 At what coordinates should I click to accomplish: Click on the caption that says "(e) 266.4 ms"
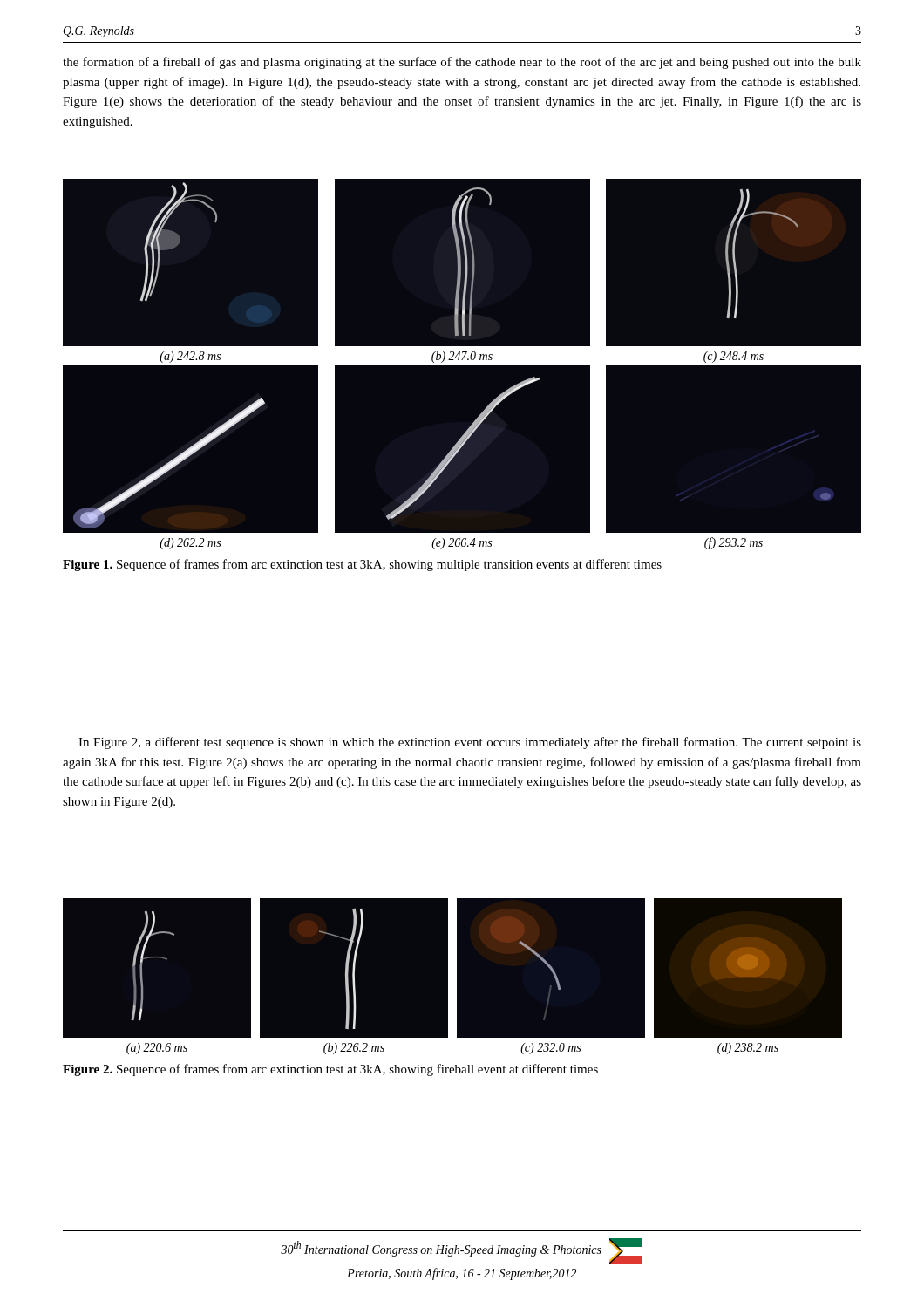pos(462,543)
